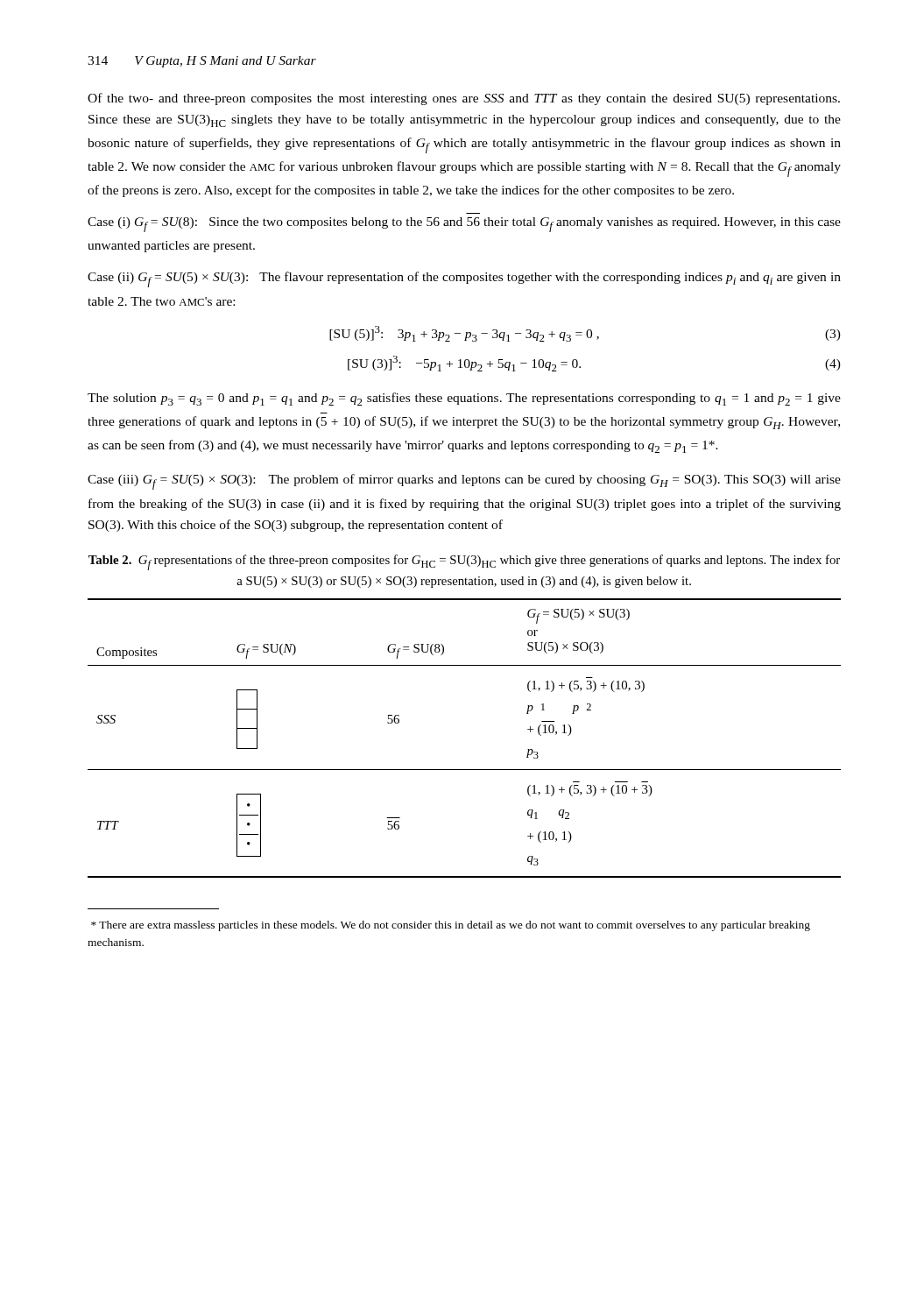Click on the text block that says "Case (ii) Gf = SU(5) × SU(3): The"
This screenshot has height=1314, width=924.
coord(464,289)
